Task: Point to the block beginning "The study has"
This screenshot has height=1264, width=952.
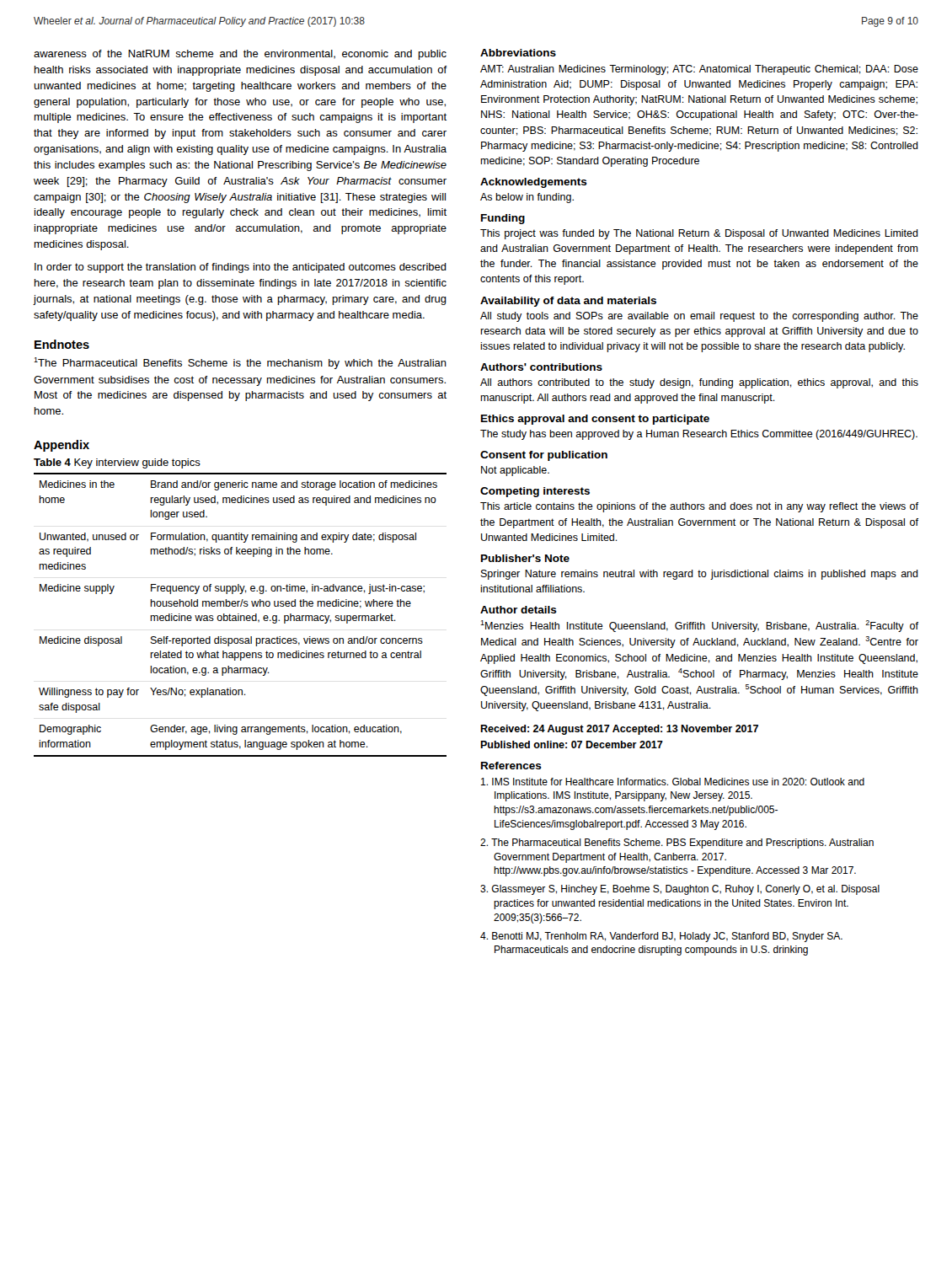Action: (699, 434)
